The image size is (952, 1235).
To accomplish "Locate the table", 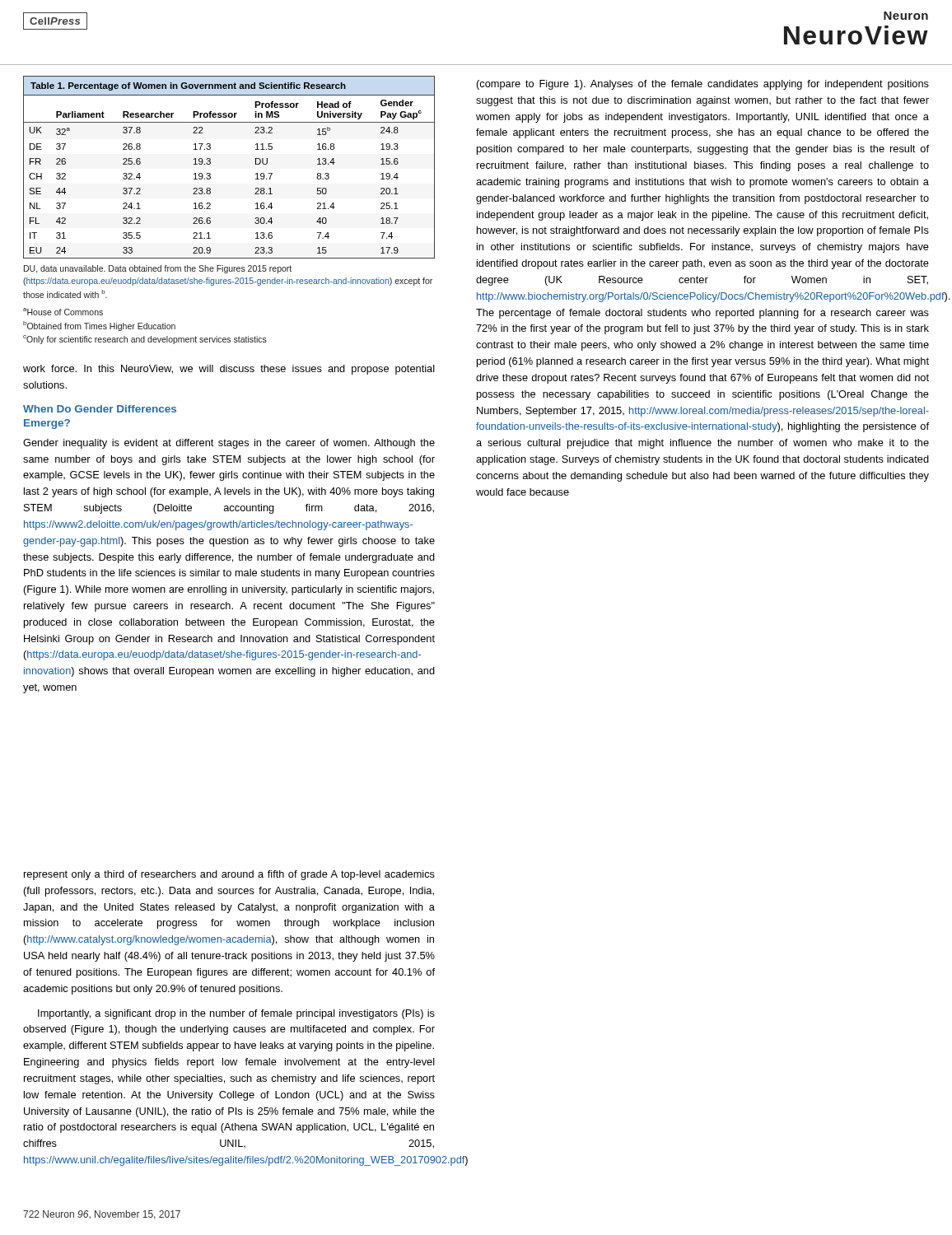I will pyautogui.click(x=229, y=167).
